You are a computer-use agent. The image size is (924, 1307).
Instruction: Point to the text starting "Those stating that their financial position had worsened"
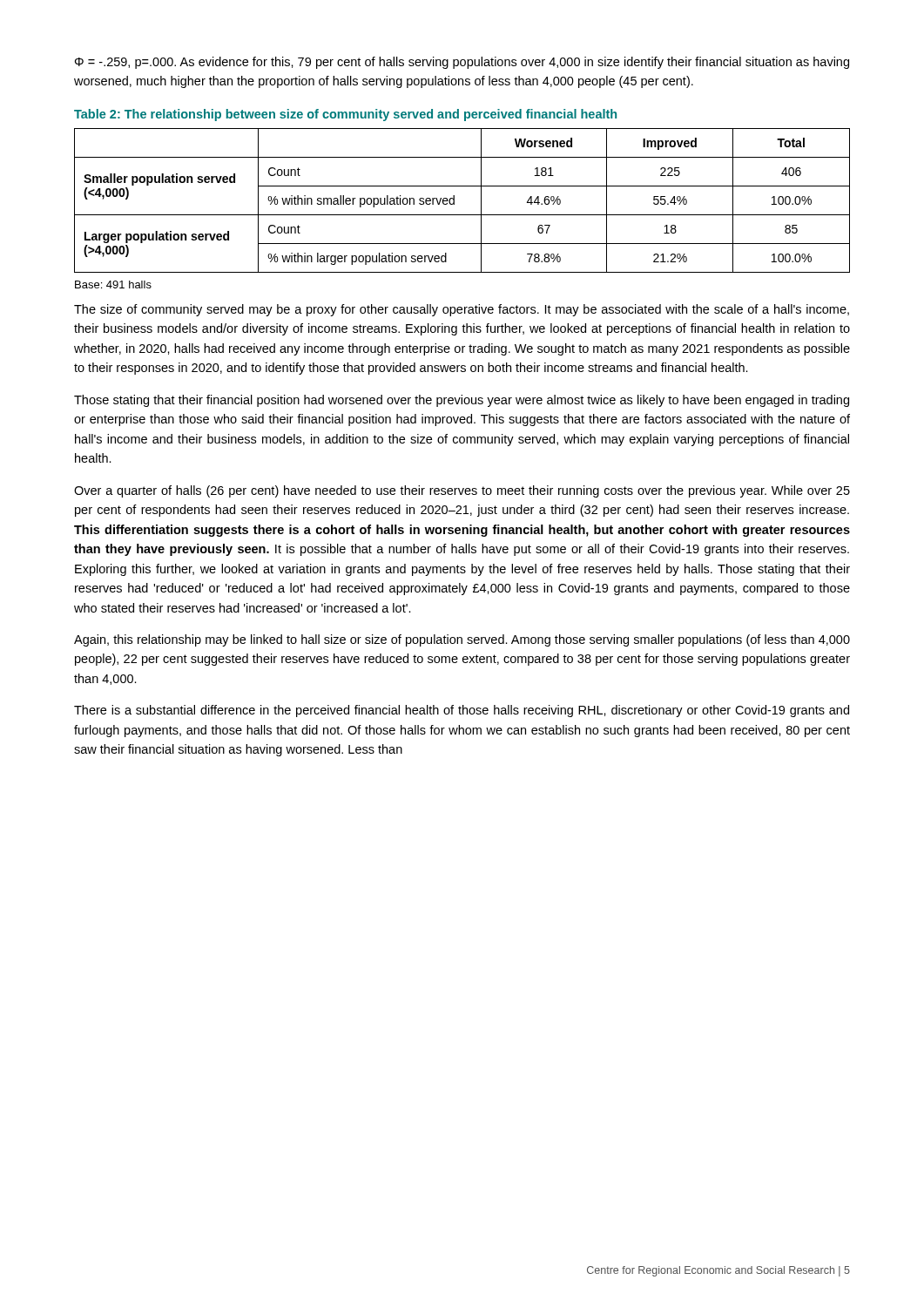point(462,429)
